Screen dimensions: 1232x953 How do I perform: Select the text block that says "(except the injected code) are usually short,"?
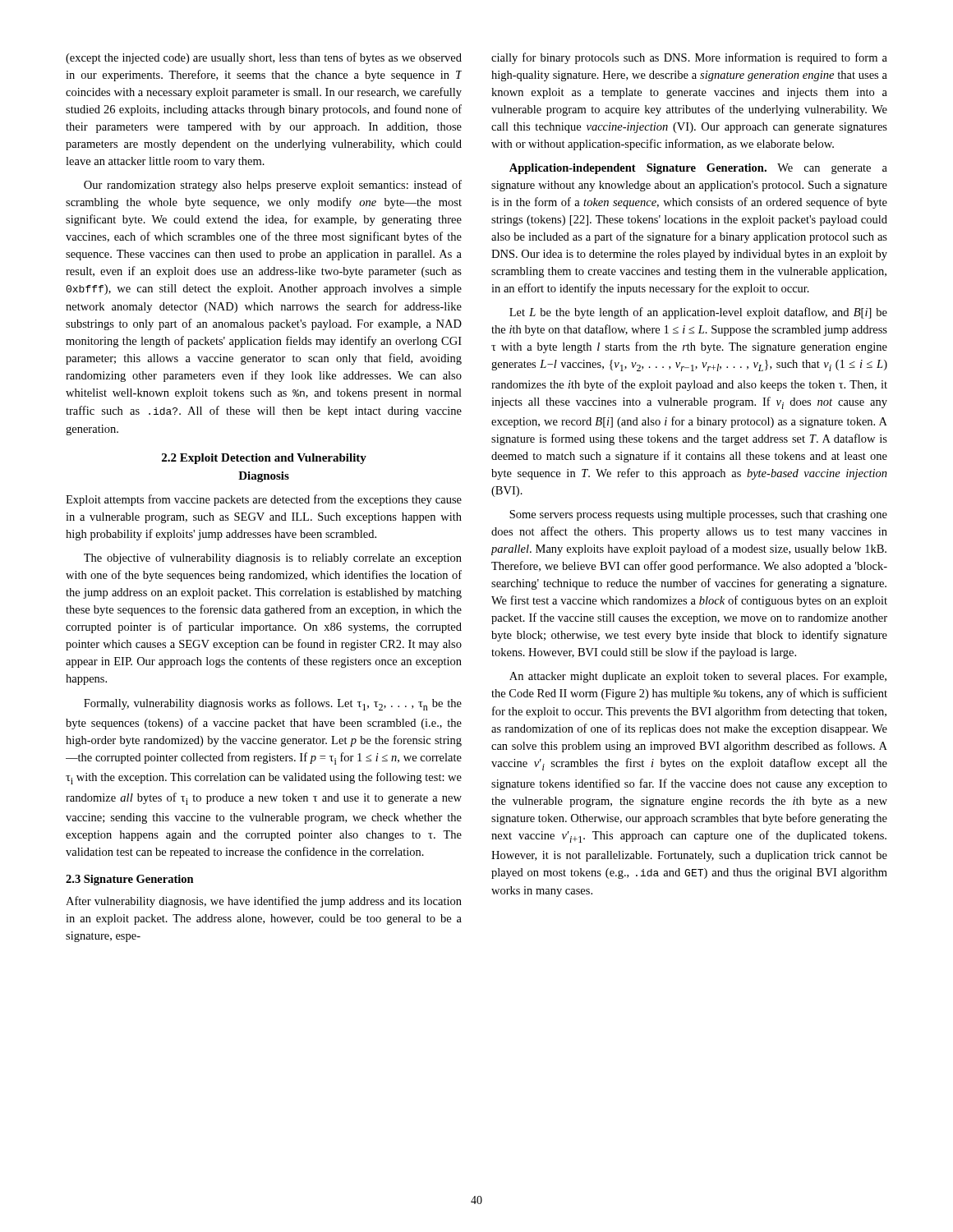pos(264,110)
